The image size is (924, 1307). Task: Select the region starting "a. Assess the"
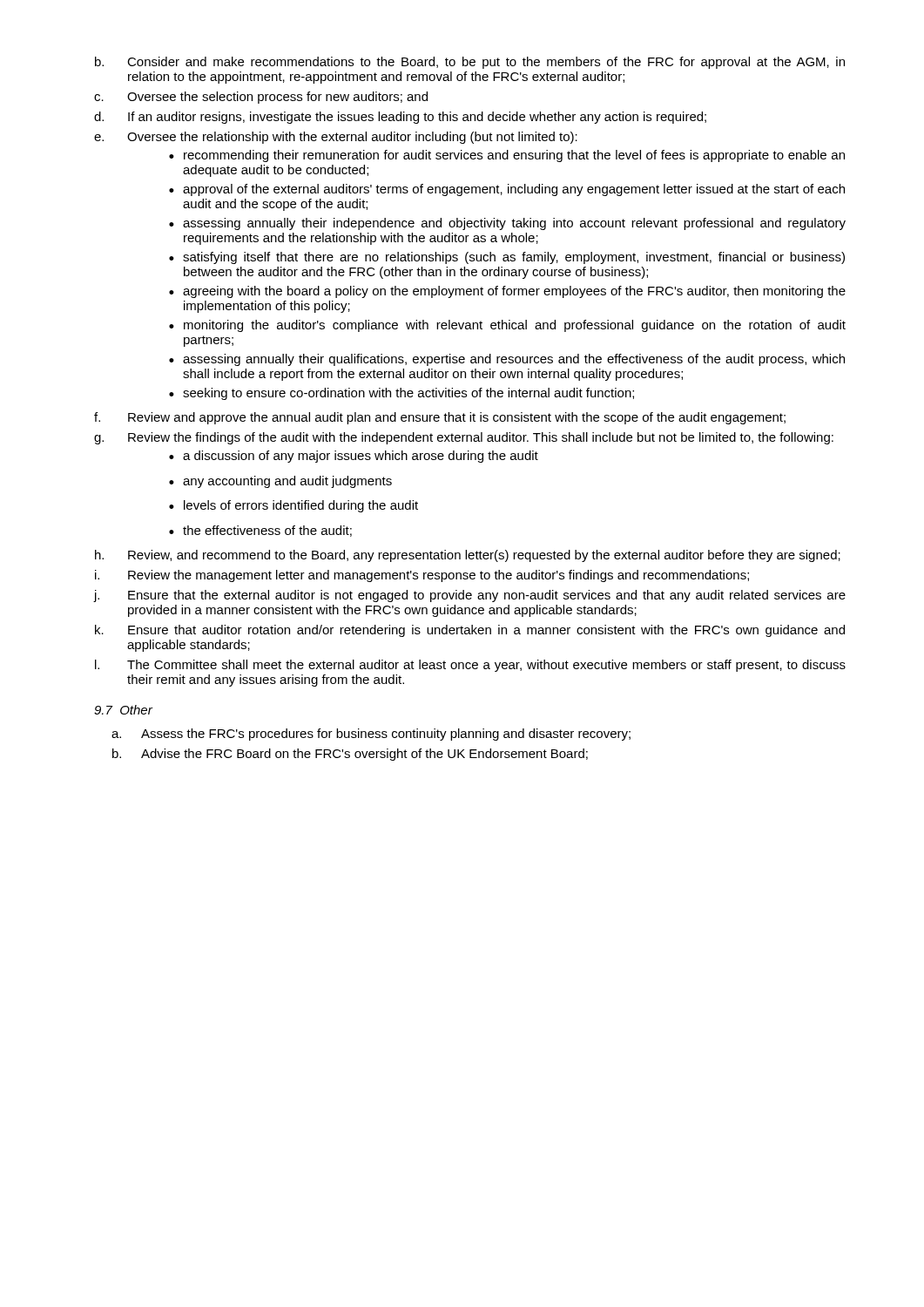point(479,733)
